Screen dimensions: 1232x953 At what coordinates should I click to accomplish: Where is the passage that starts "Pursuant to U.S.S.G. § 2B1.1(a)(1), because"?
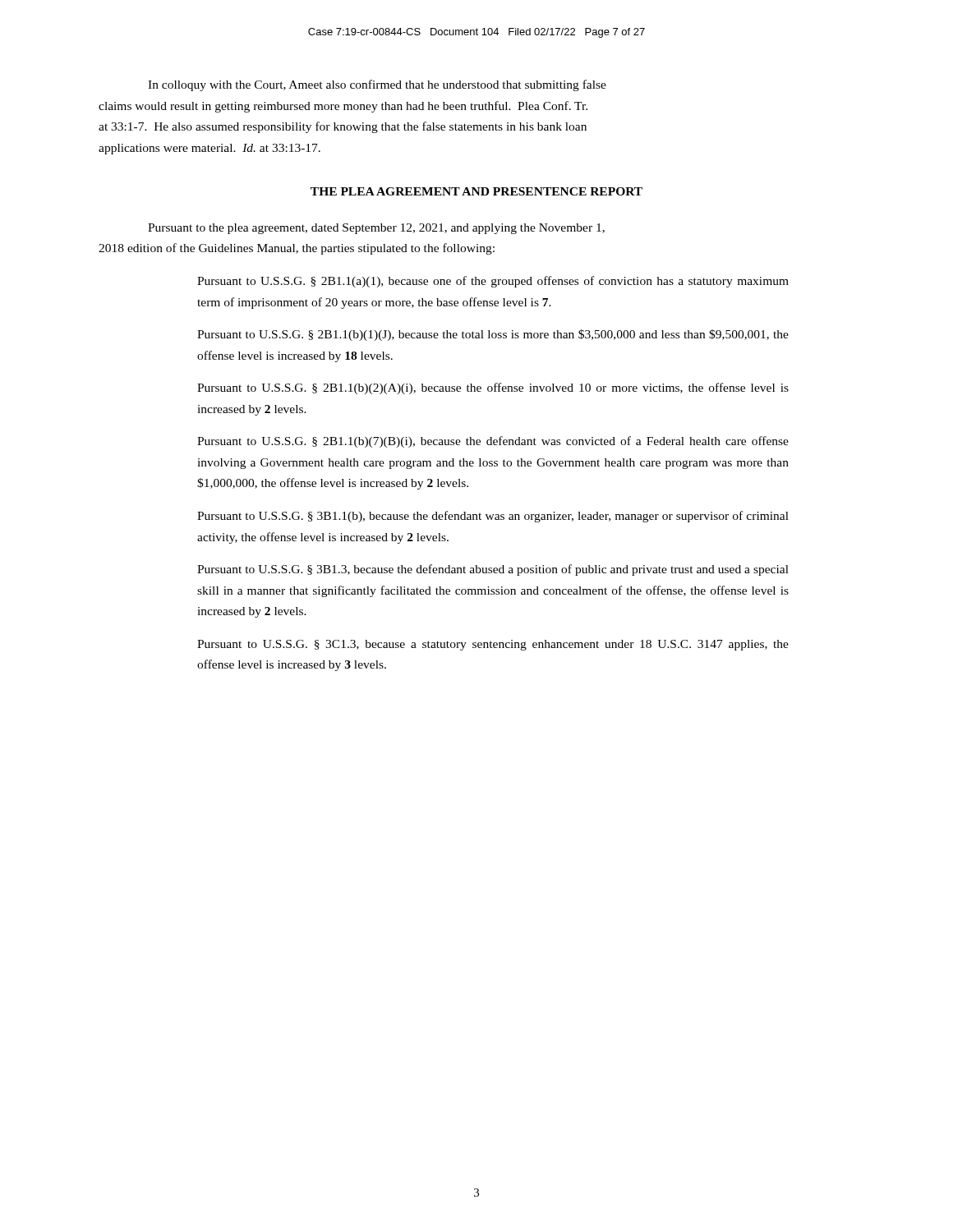tap(493, 291)
